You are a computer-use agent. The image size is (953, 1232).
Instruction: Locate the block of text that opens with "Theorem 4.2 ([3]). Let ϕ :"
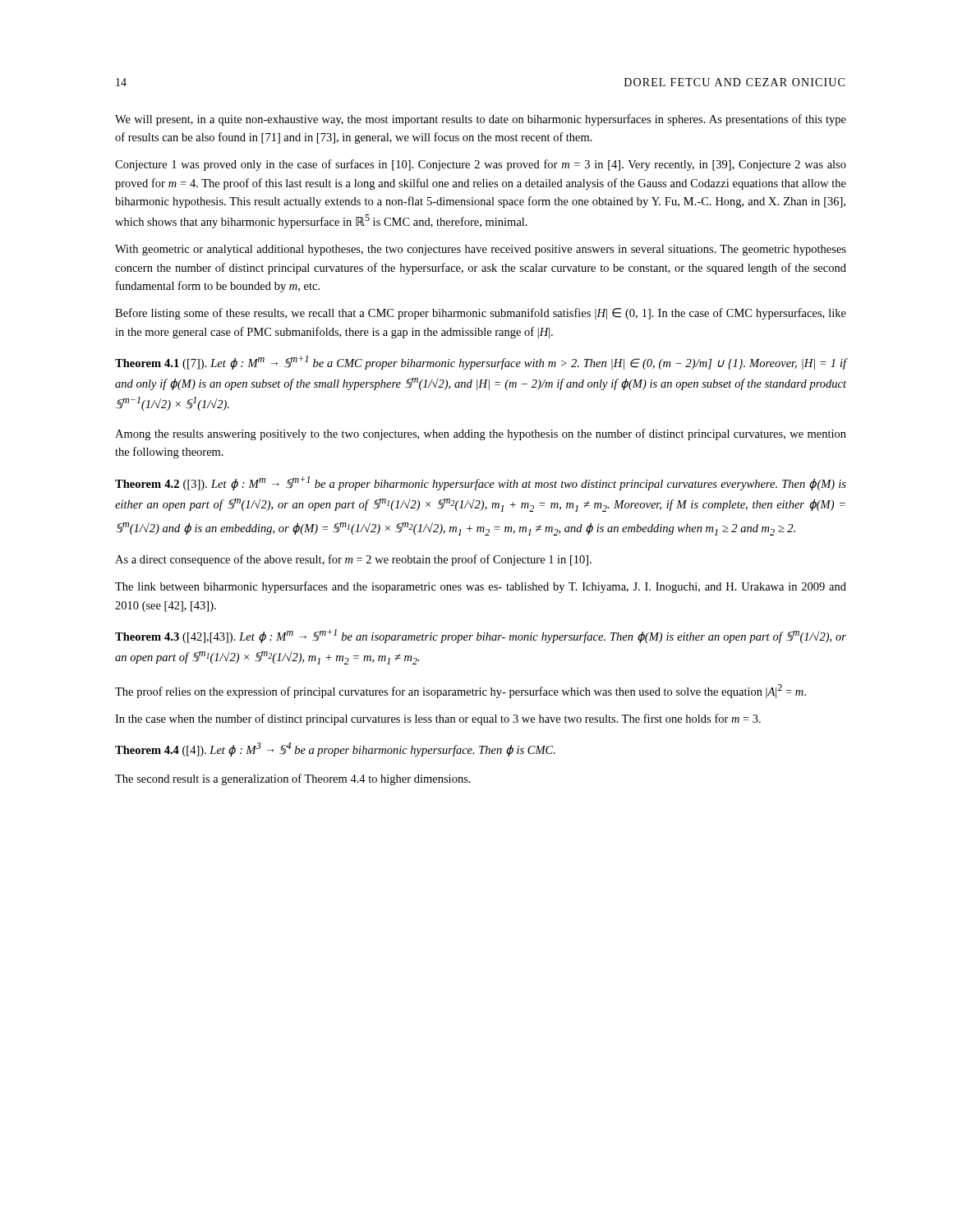pyautogui.click(x=481, y=506)
